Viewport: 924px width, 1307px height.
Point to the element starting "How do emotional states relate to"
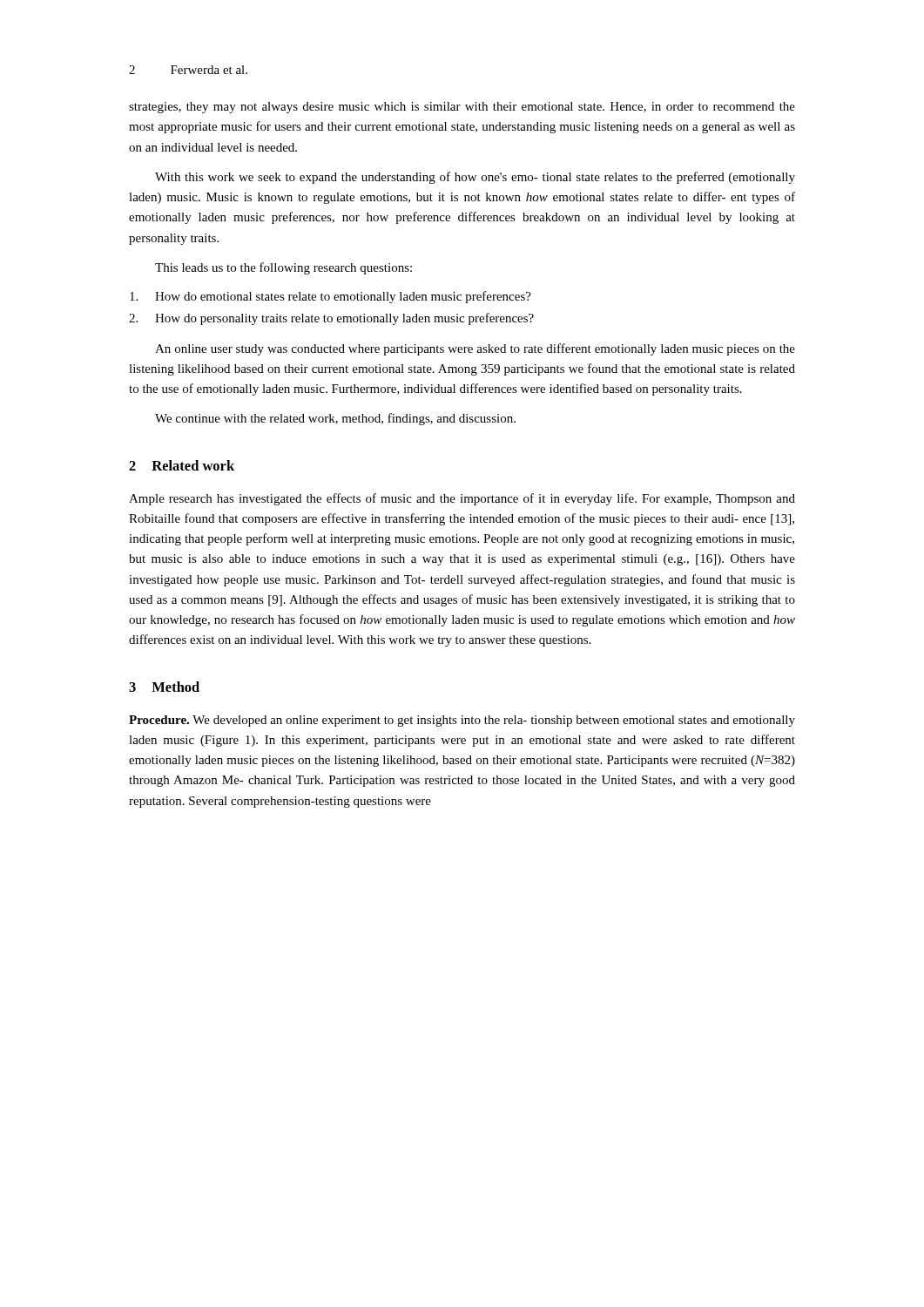click(462, 297)
